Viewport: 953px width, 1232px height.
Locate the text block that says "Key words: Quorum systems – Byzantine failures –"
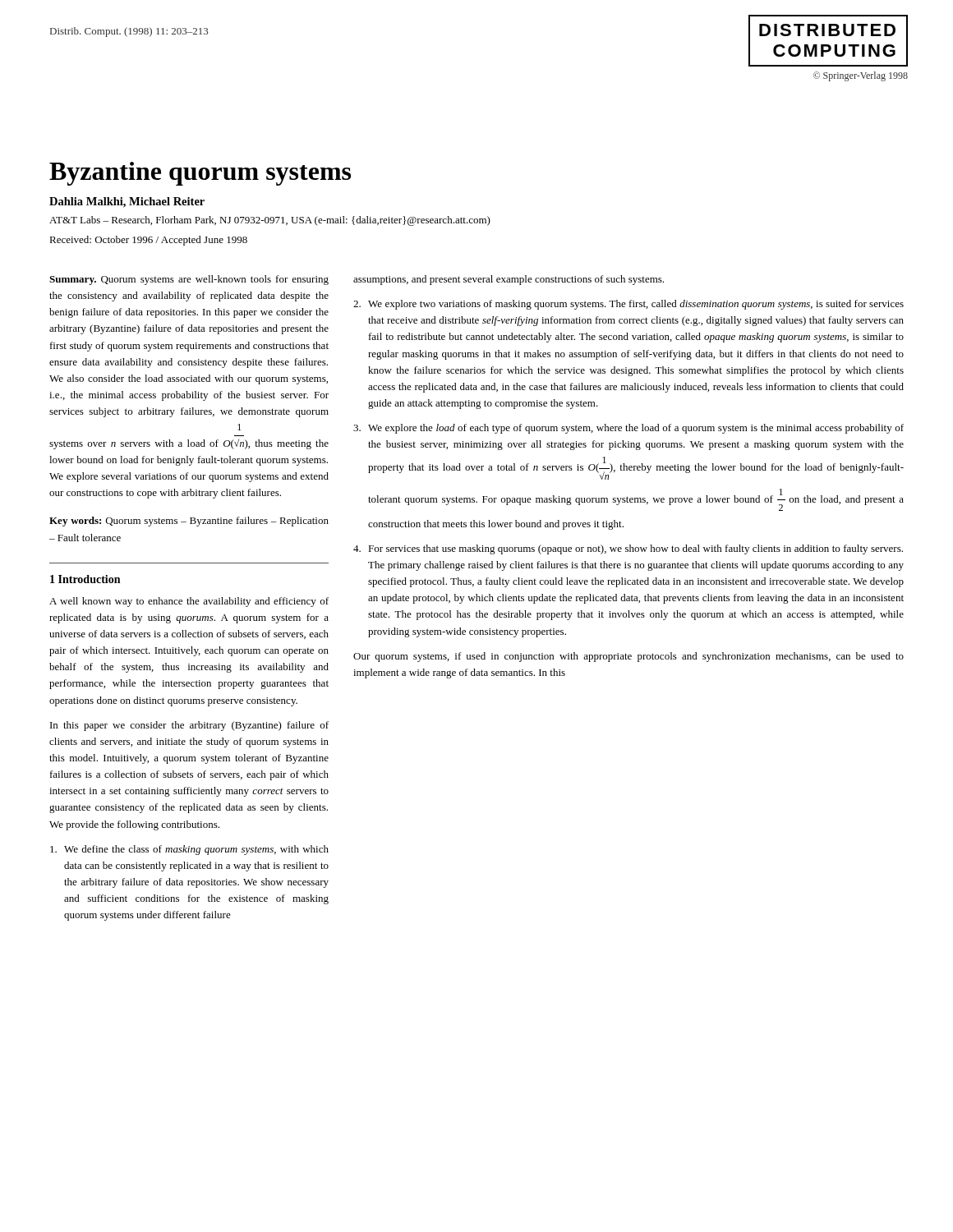click(189, 529)
